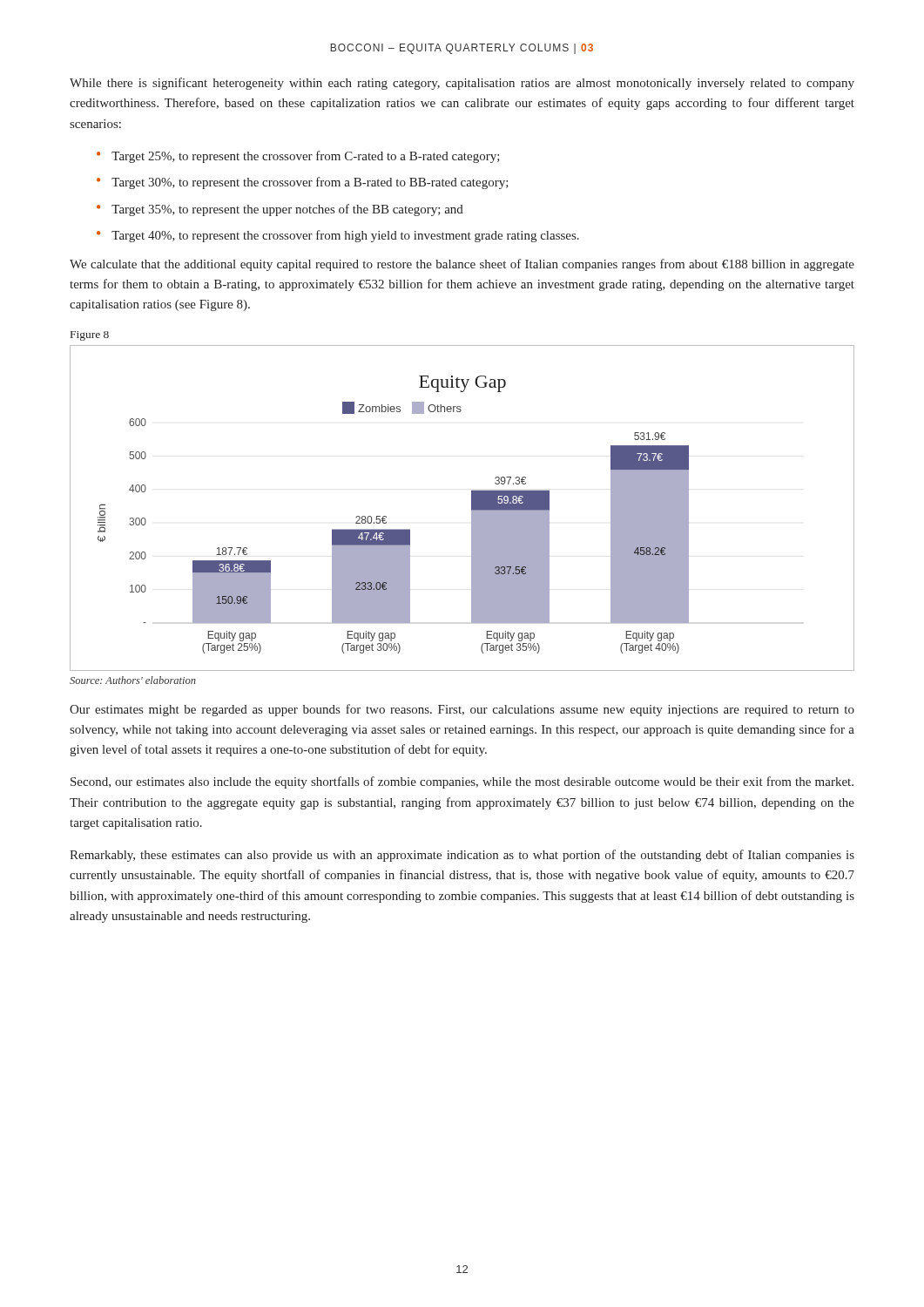
Task: Select the list item that says "• Target 35%, to represent the upper"
Action: pos(280,209)
